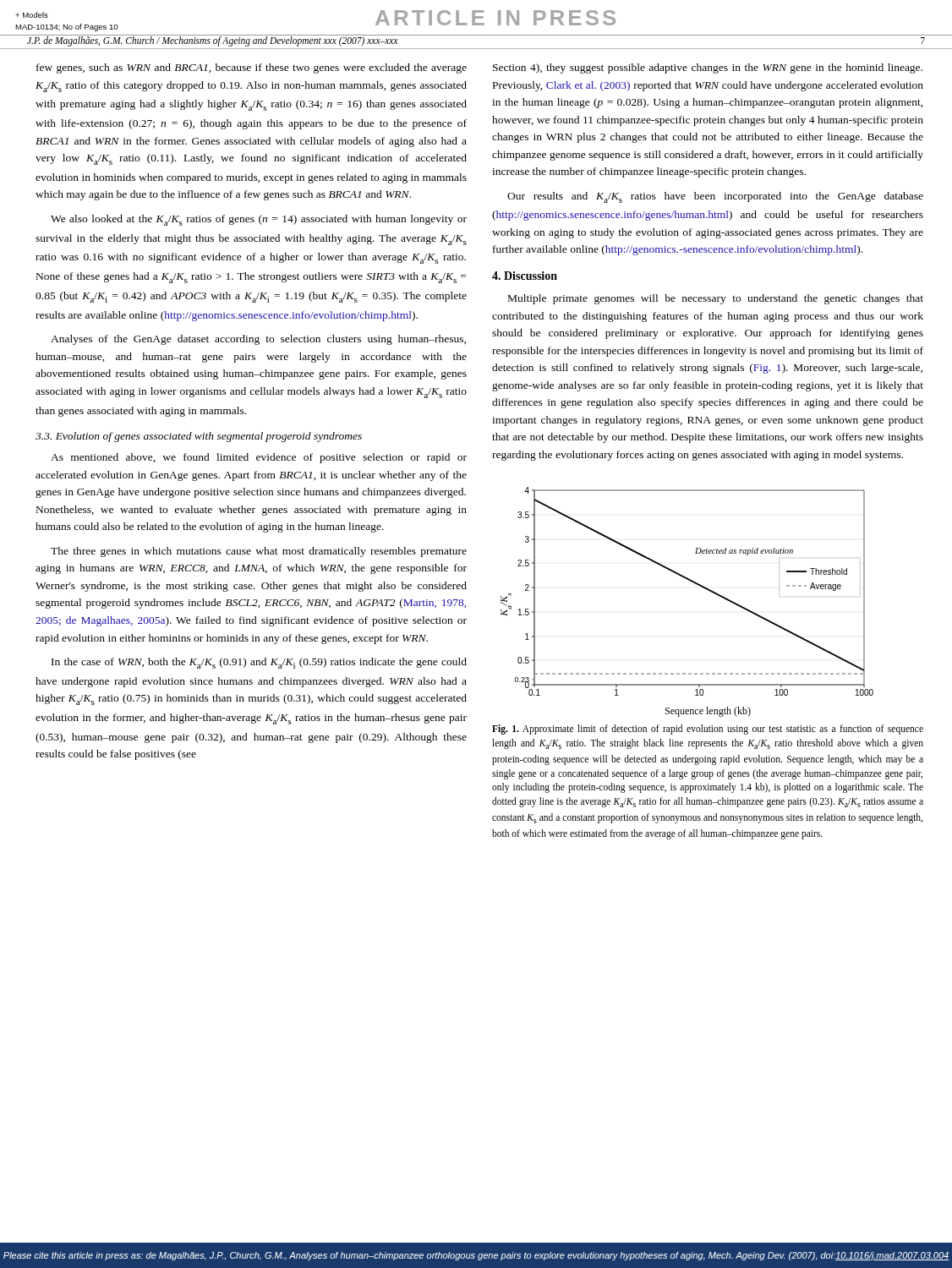Point to the passage starting "Multiple primate genomes will be necessary to understand"

(x=708, y=377)
